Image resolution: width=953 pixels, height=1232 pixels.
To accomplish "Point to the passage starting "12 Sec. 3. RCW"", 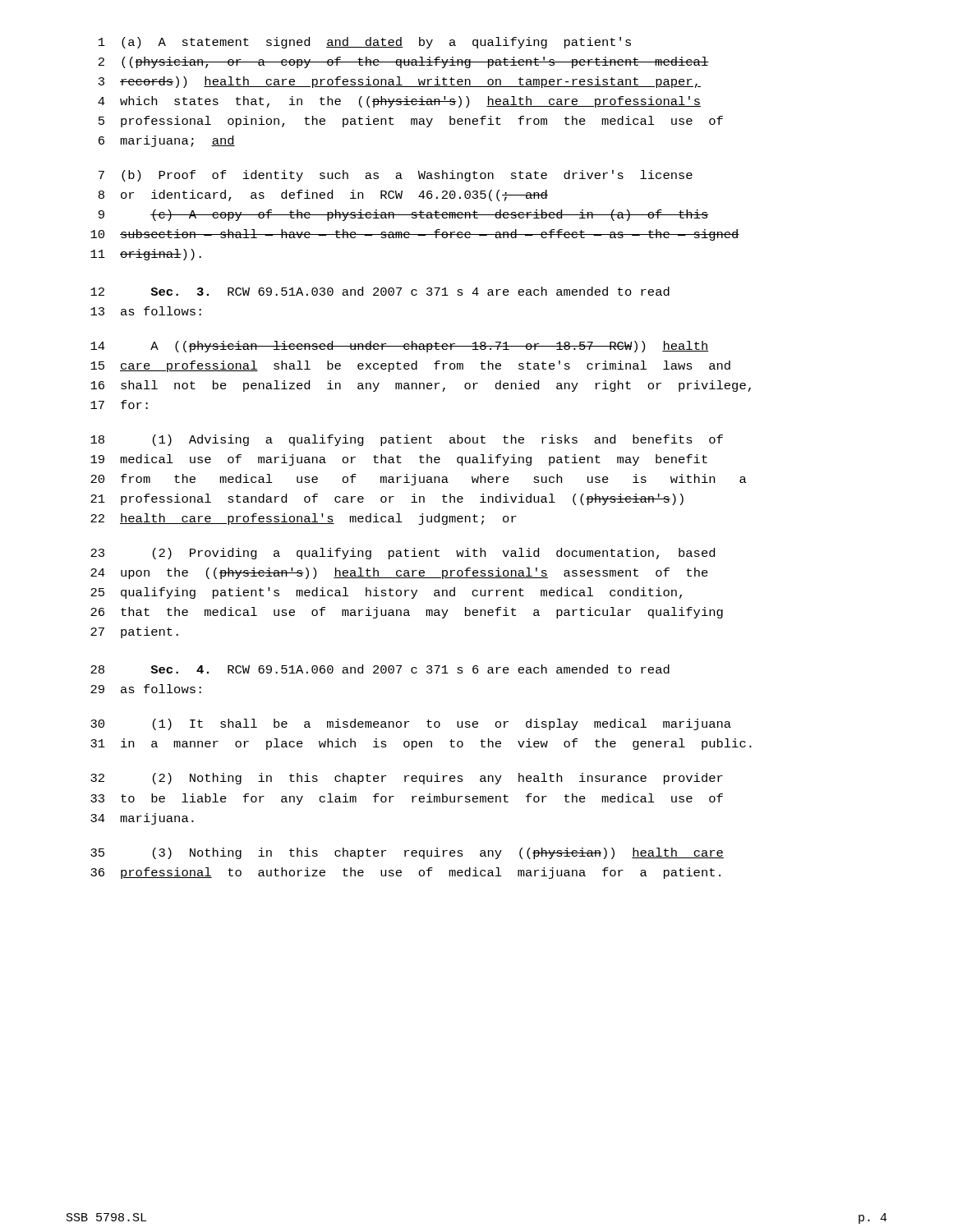I will (476, 293).
